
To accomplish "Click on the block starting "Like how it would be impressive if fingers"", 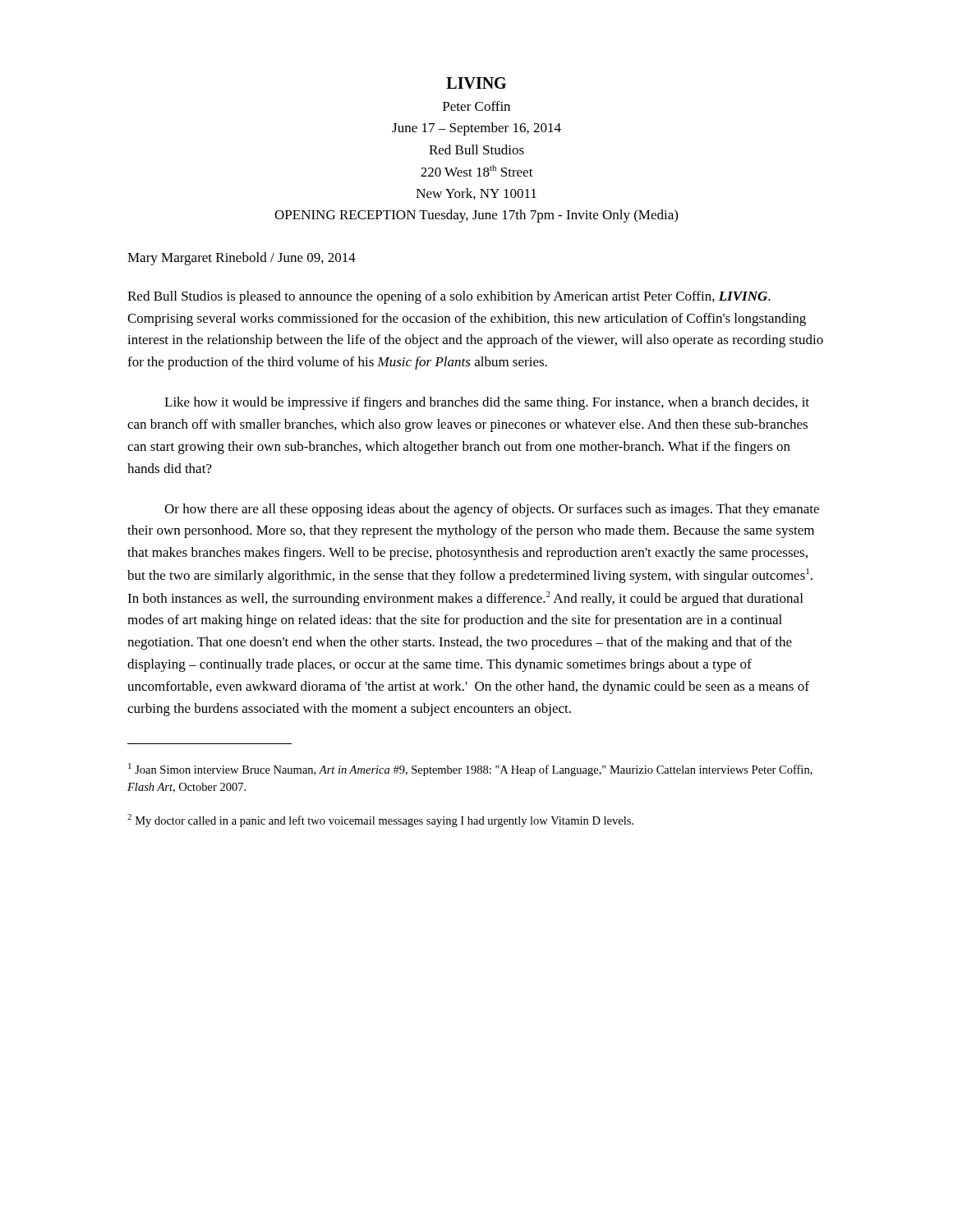I will 468,435.
